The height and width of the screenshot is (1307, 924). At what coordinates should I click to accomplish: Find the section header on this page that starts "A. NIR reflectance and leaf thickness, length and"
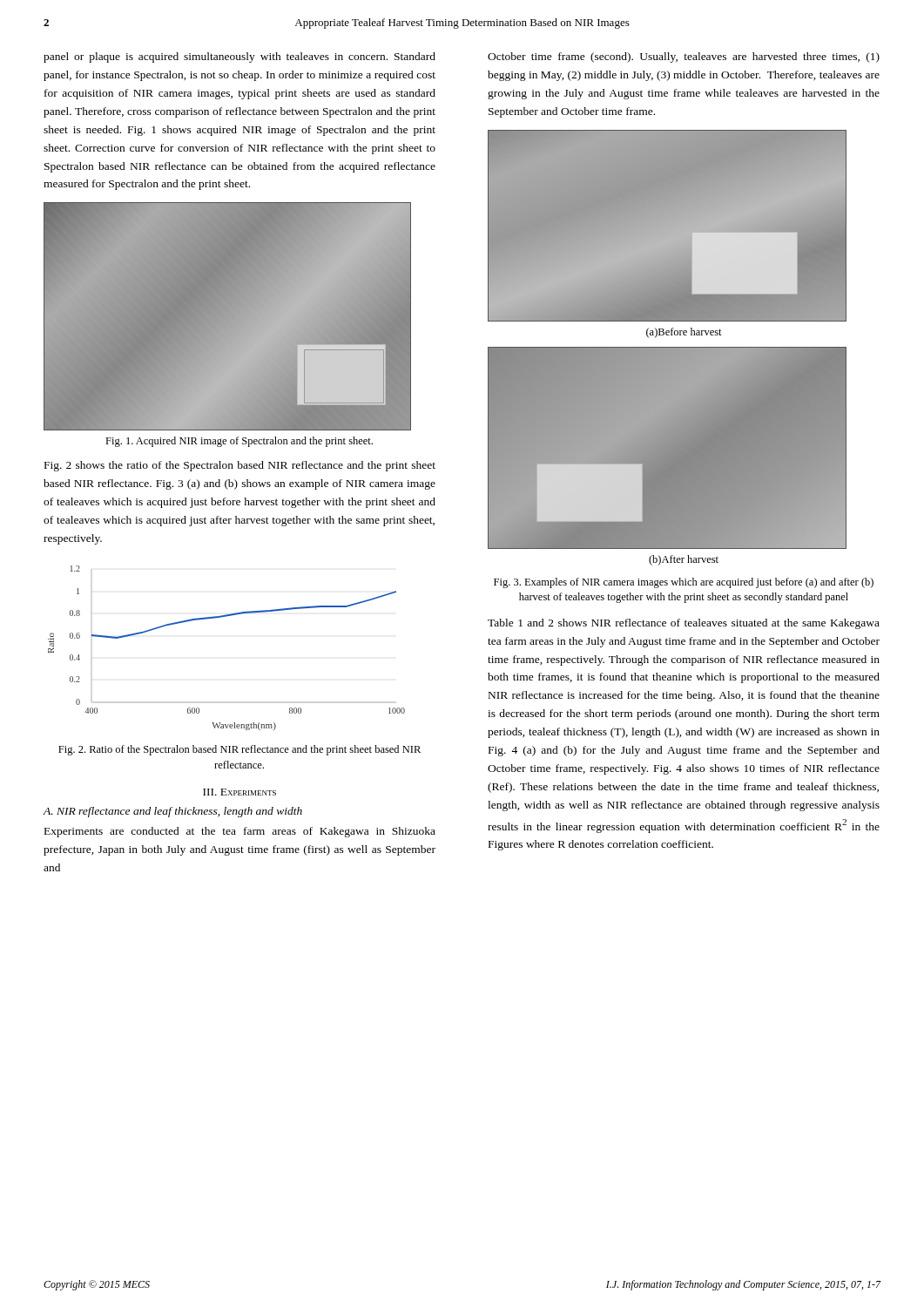(173, 811)
